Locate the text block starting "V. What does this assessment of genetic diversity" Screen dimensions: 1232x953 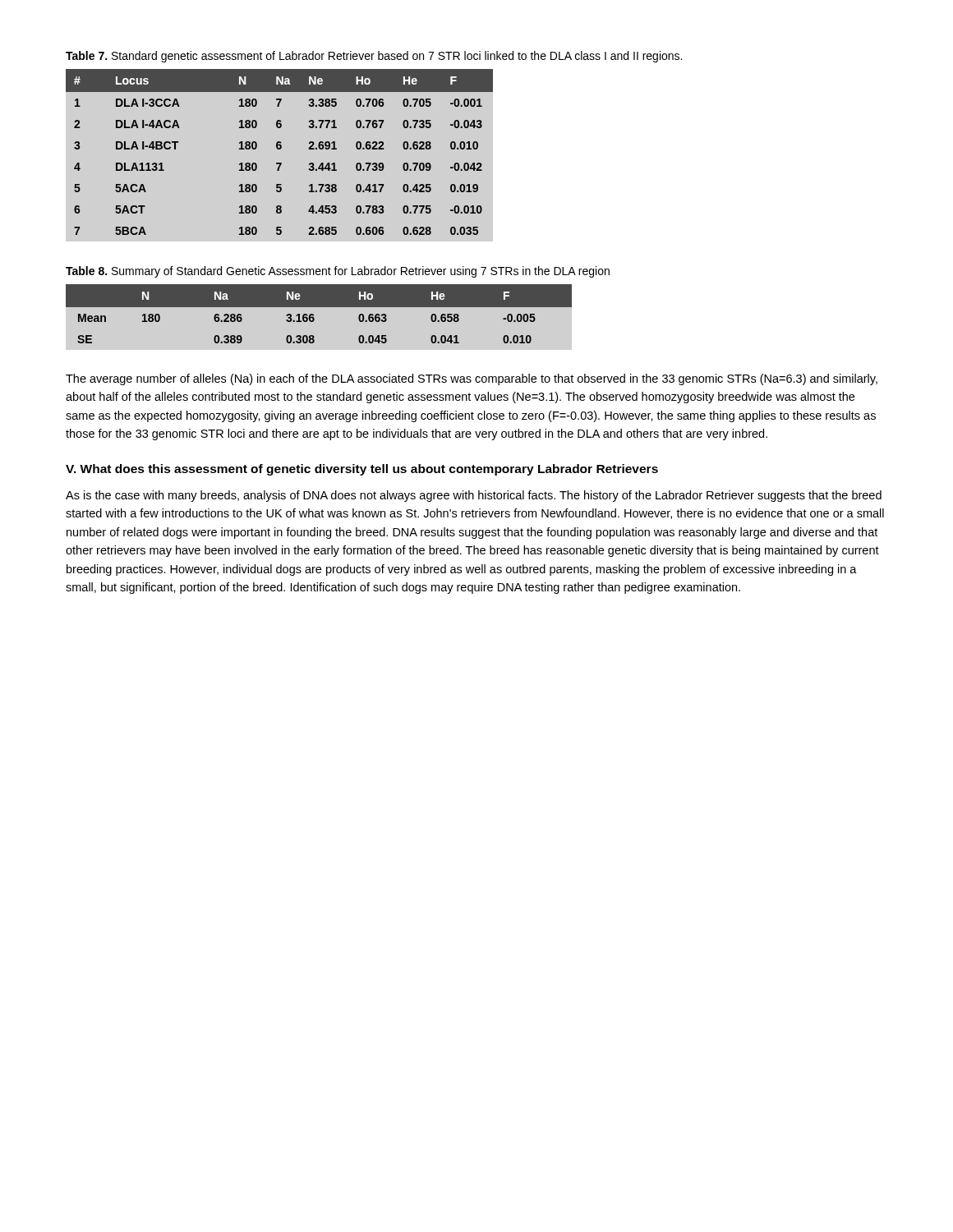pyautogui.click(x=362, y=468)
